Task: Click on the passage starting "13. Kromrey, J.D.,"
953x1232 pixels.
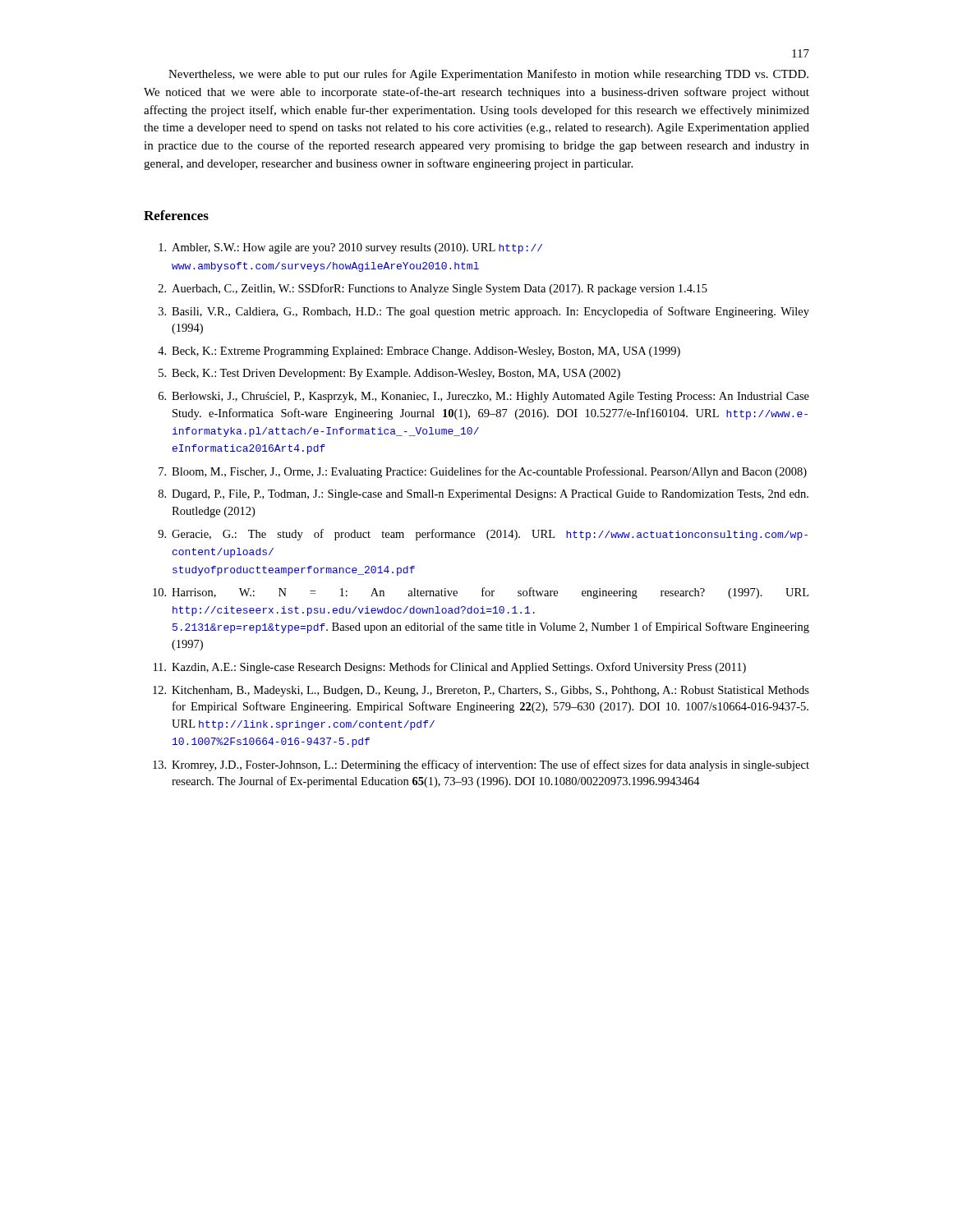Action: tap(476, 773)
